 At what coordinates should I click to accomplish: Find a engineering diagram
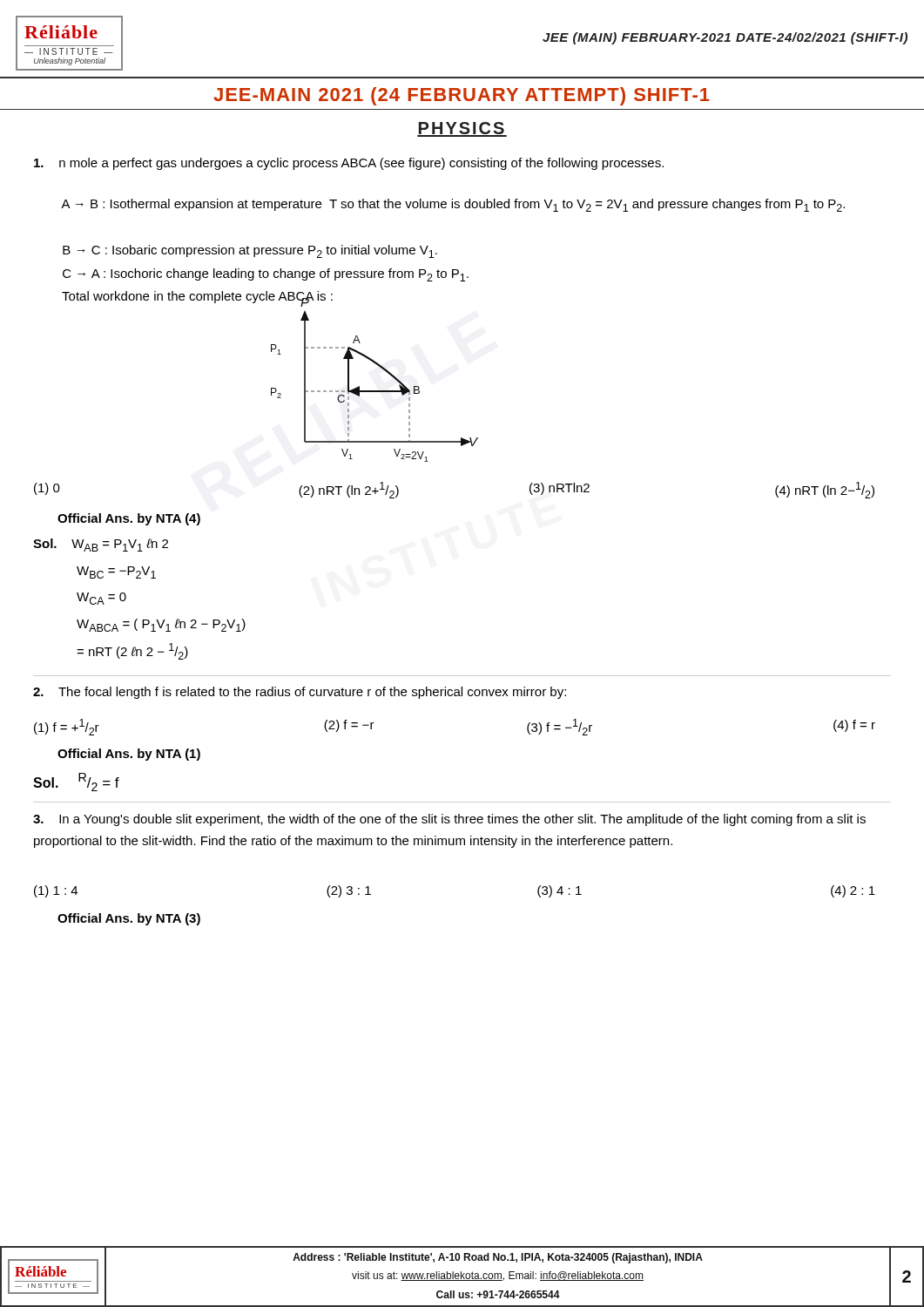click(x=366, y=385)
